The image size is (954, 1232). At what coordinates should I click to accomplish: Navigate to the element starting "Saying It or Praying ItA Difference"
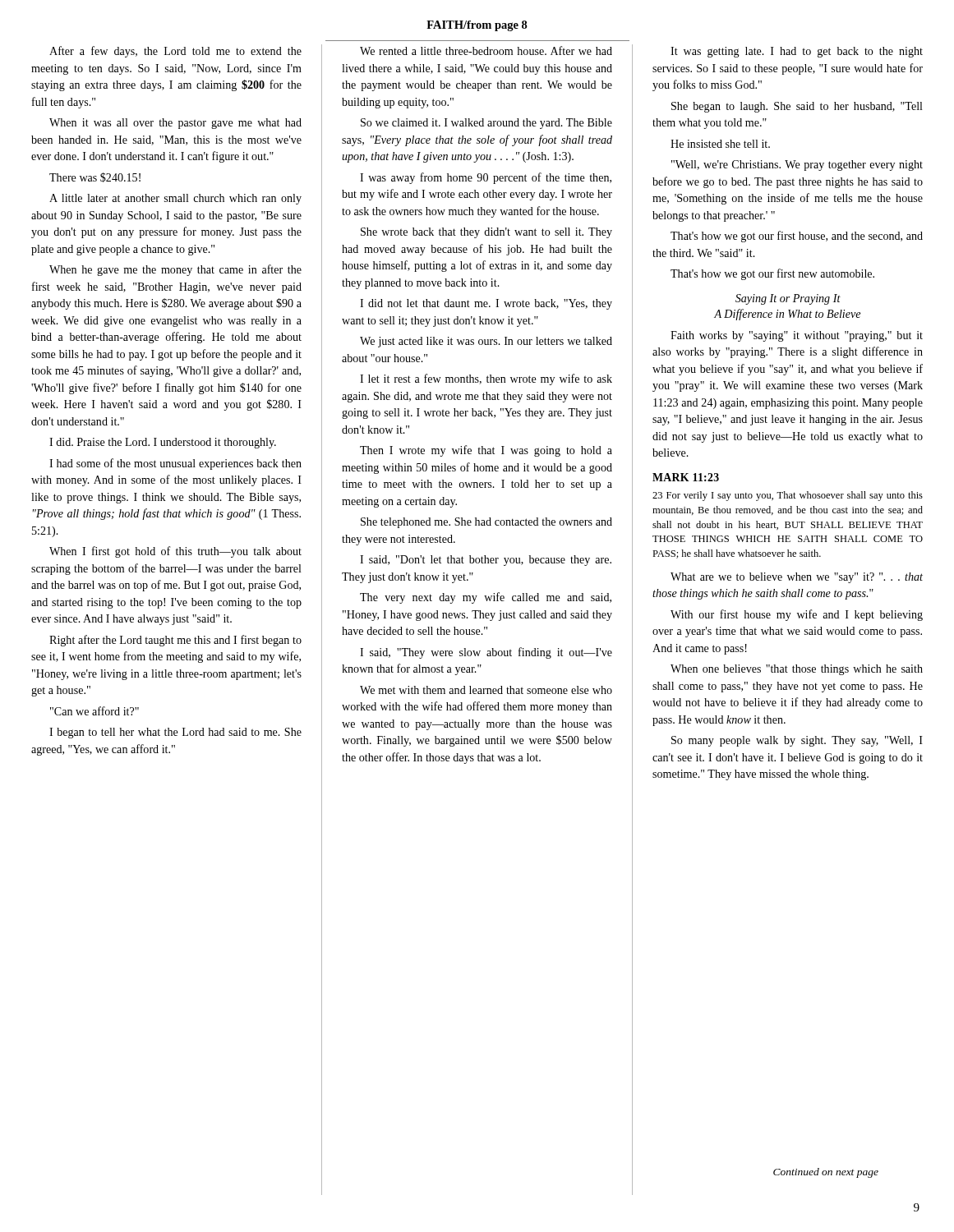788,306
